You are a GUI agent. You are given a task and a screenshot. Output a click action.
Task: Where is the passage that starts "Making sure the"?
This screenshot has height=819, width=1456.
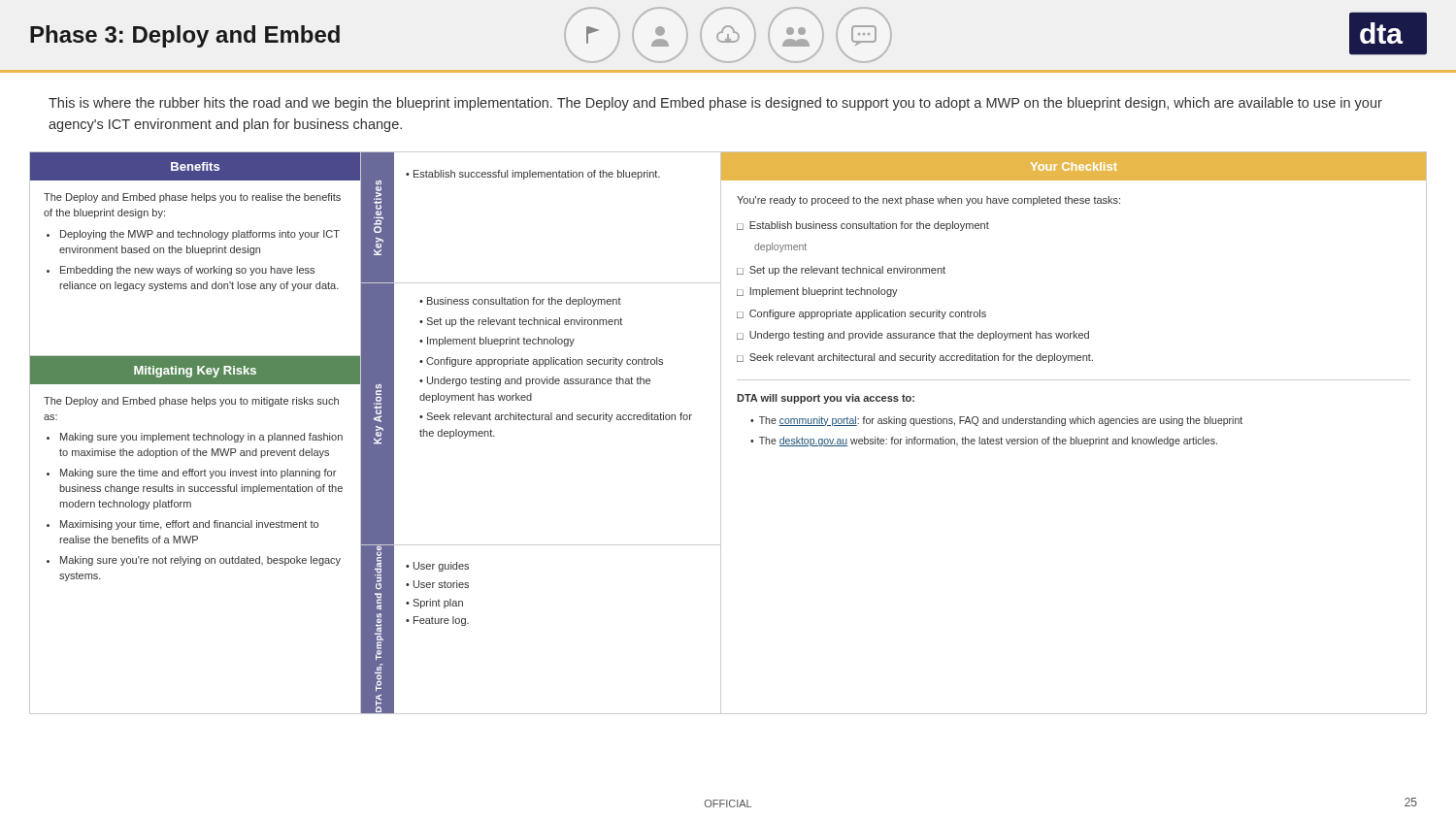pyautogui.click(x=201, y=488)
